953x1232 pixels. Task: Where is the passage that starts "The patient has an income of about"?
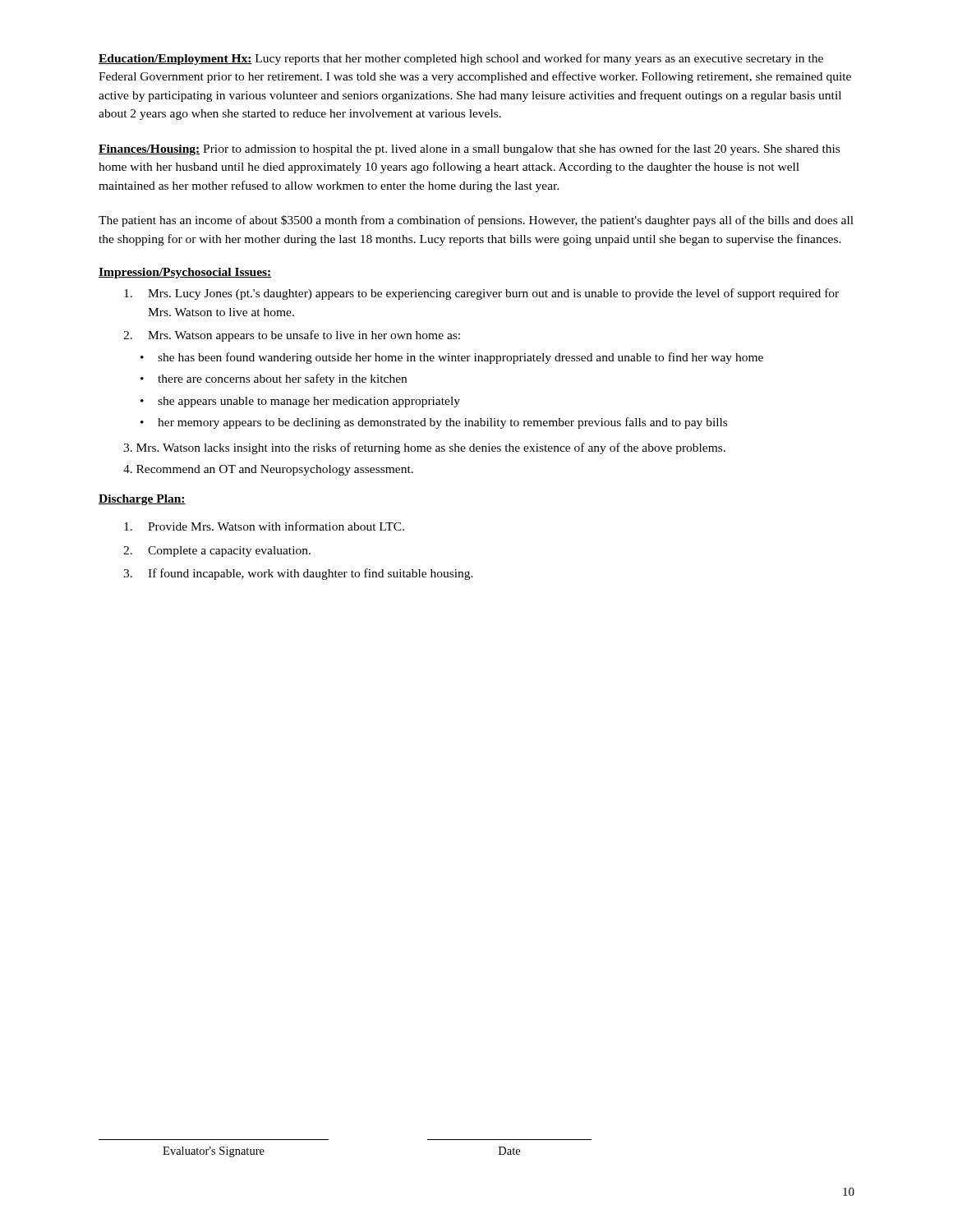476,229
